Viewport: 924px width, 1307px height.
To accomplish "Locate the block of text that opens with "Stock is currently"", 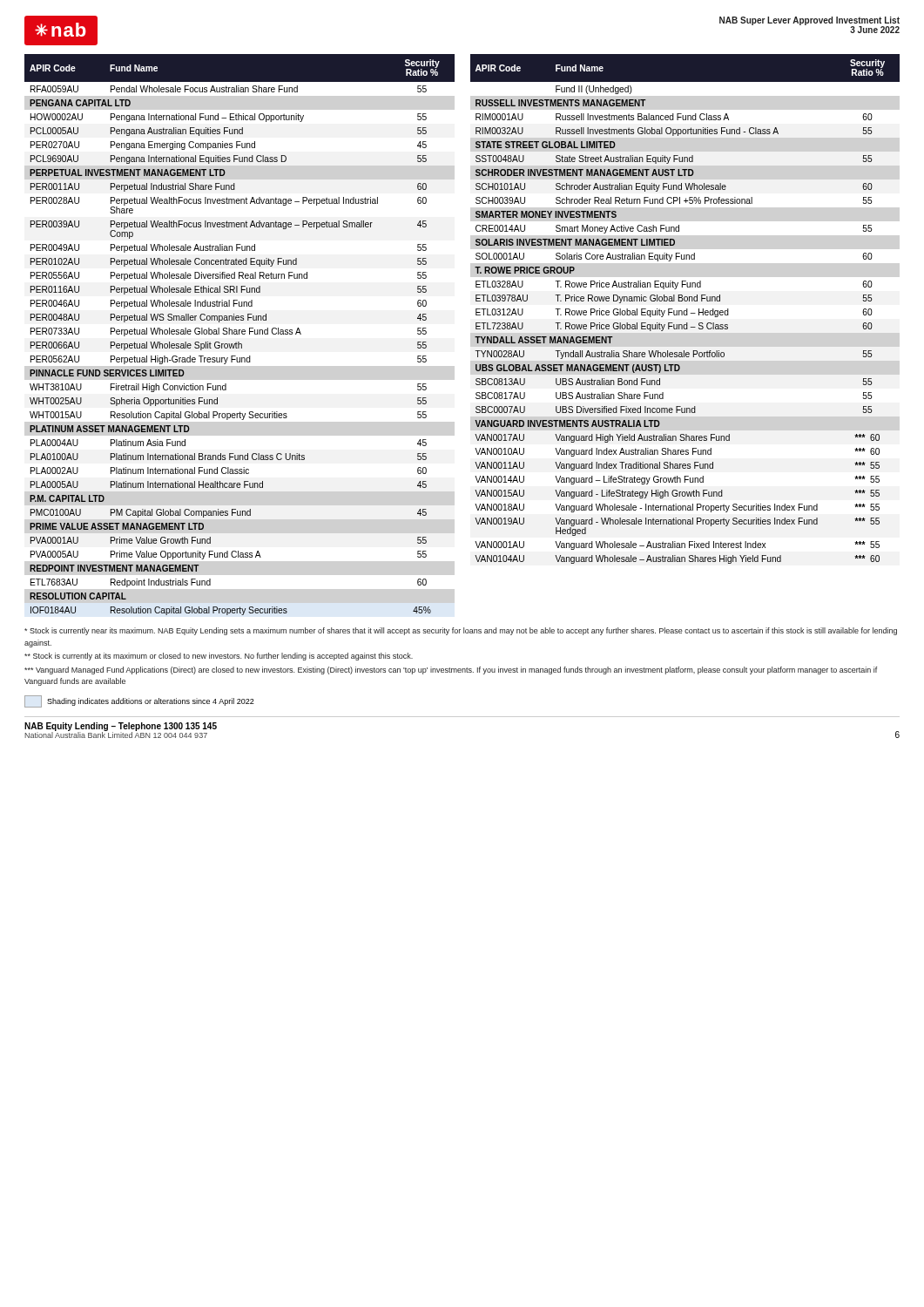I will tap(462, 657).
